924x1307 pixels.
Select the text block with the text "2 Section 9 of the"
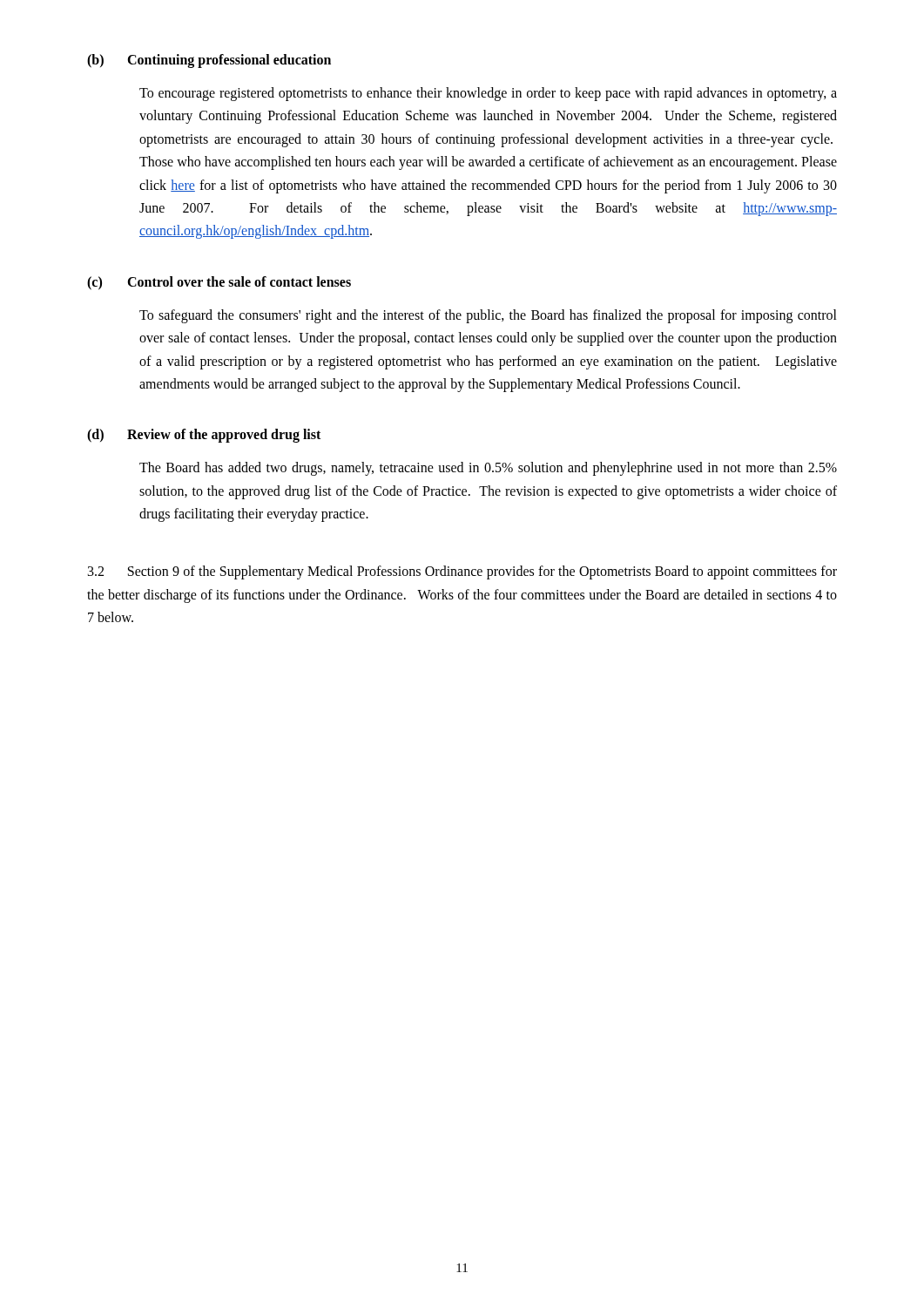point(462,595)
